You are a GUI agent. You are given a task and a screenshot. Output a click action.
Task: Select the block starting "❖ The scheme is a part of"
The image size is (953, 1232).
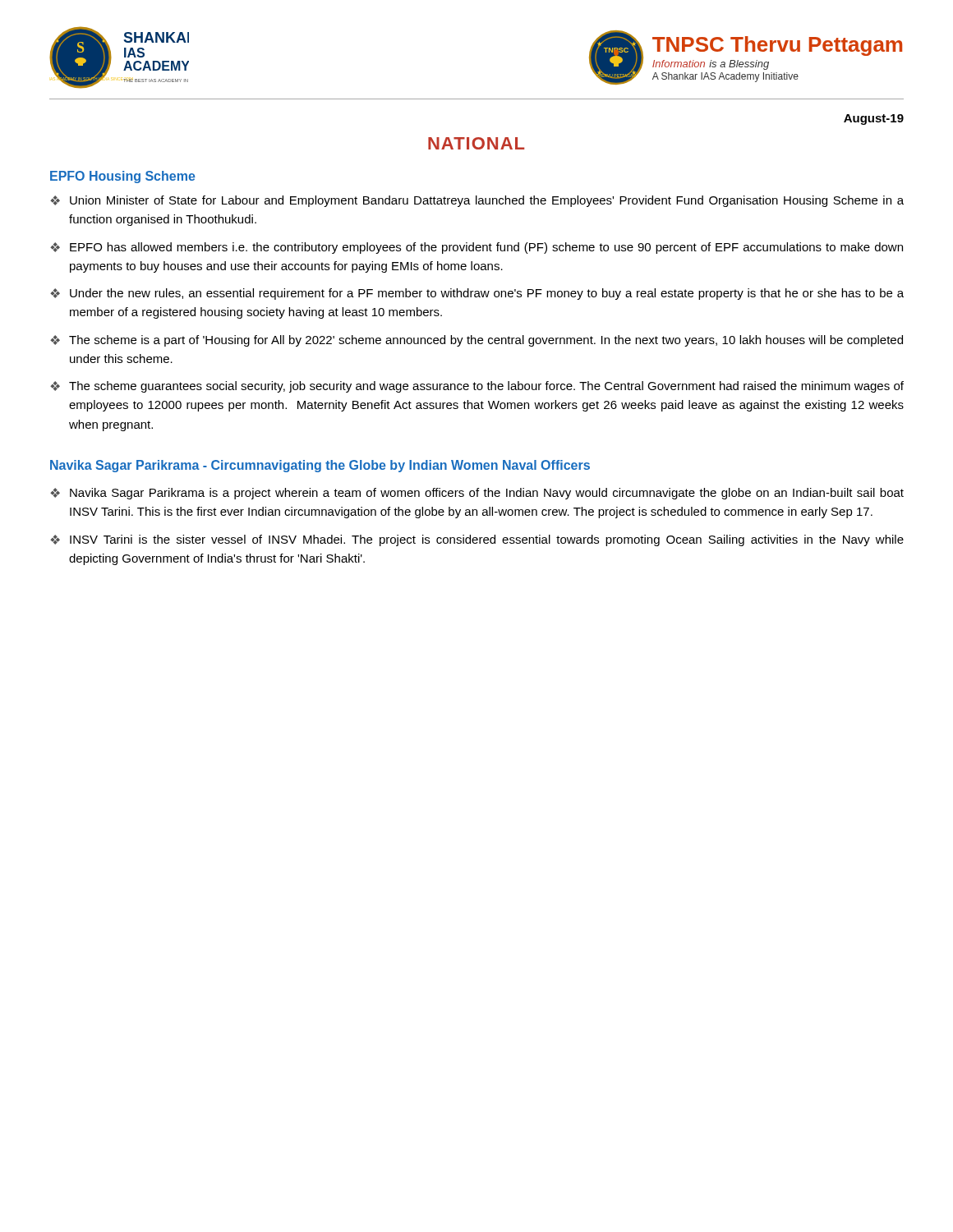tap(476, 349)
